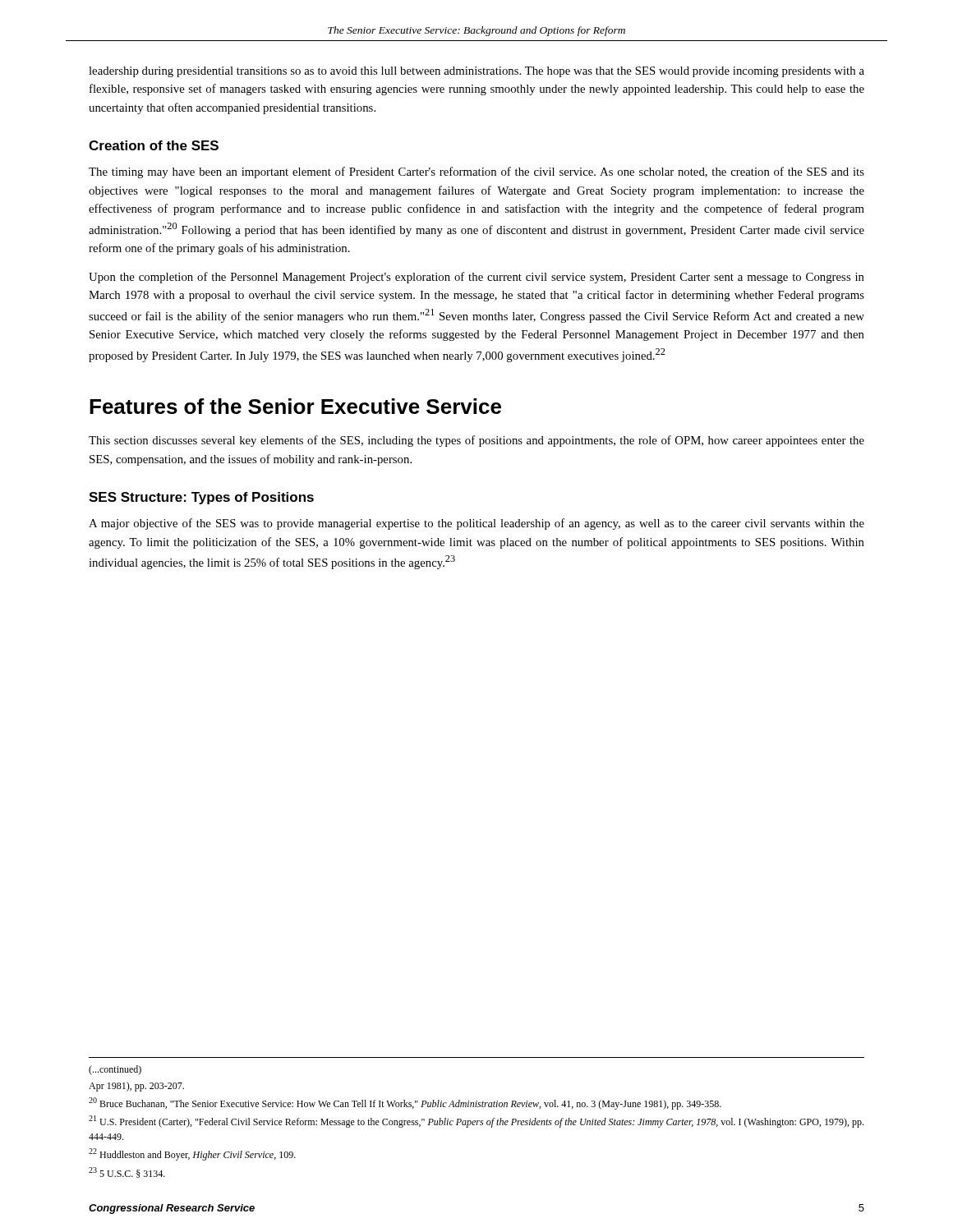Select the footnote containing "23 5 U.S.C. § 3134."

point(127,1172)
